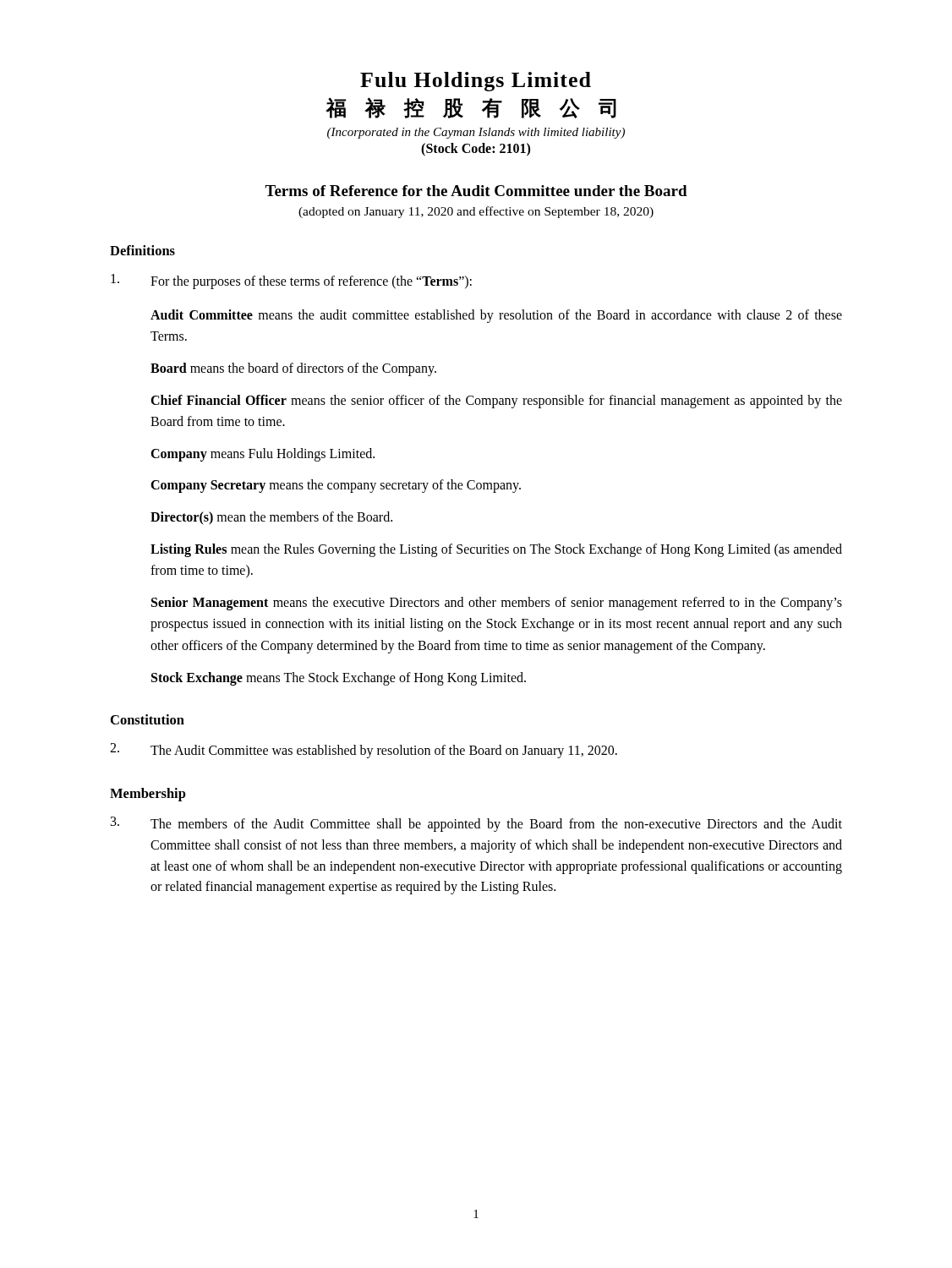This screenshot has width=952, height=1268.
Task: Where is the passage that starts "3. The members of the Audit Committee shall"?
Action: (x=476, y=856)
